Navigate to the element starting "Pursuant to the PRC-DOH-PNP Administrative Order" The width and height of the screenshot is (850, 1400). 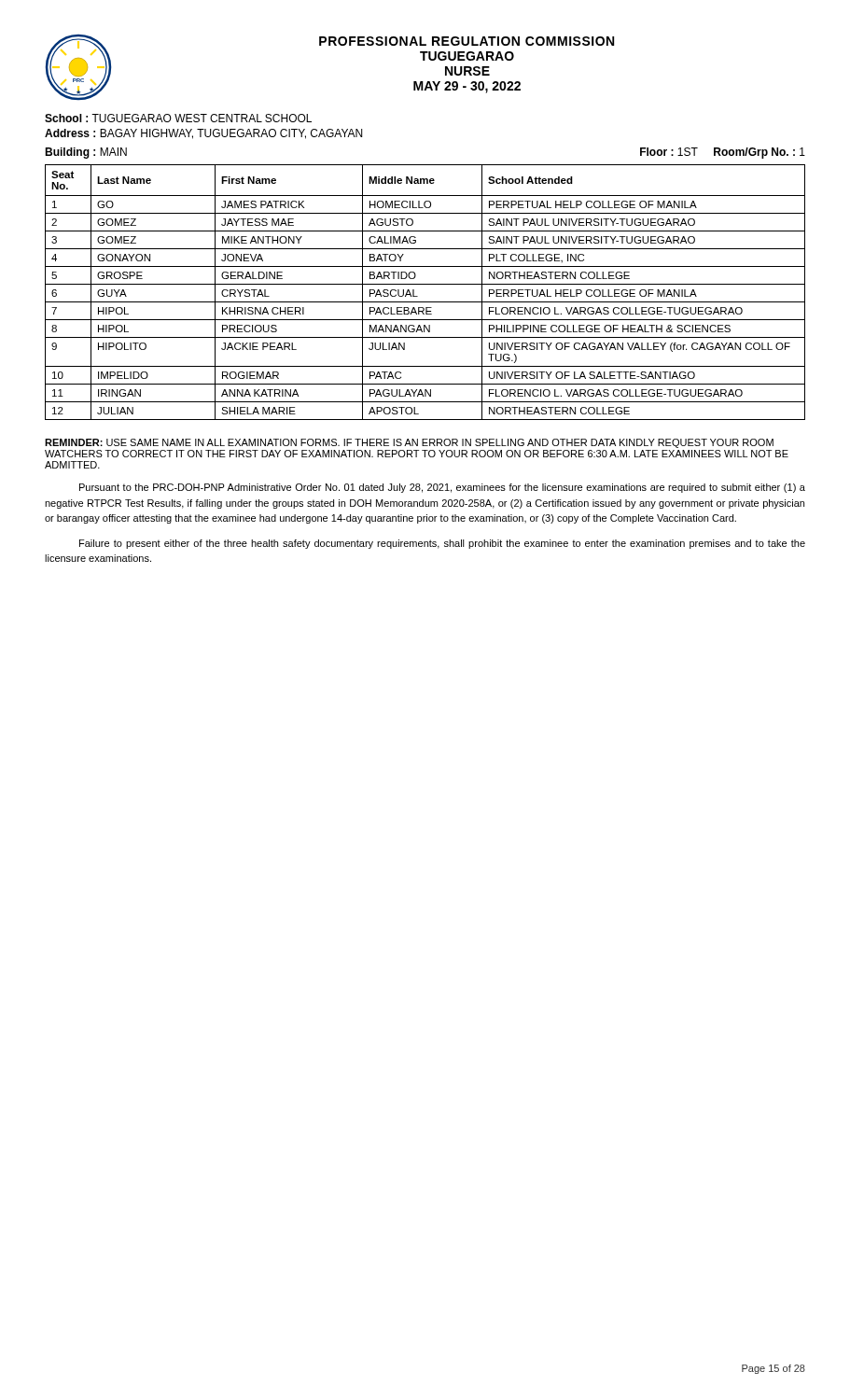pyautogui.click(x=425, y=503)
